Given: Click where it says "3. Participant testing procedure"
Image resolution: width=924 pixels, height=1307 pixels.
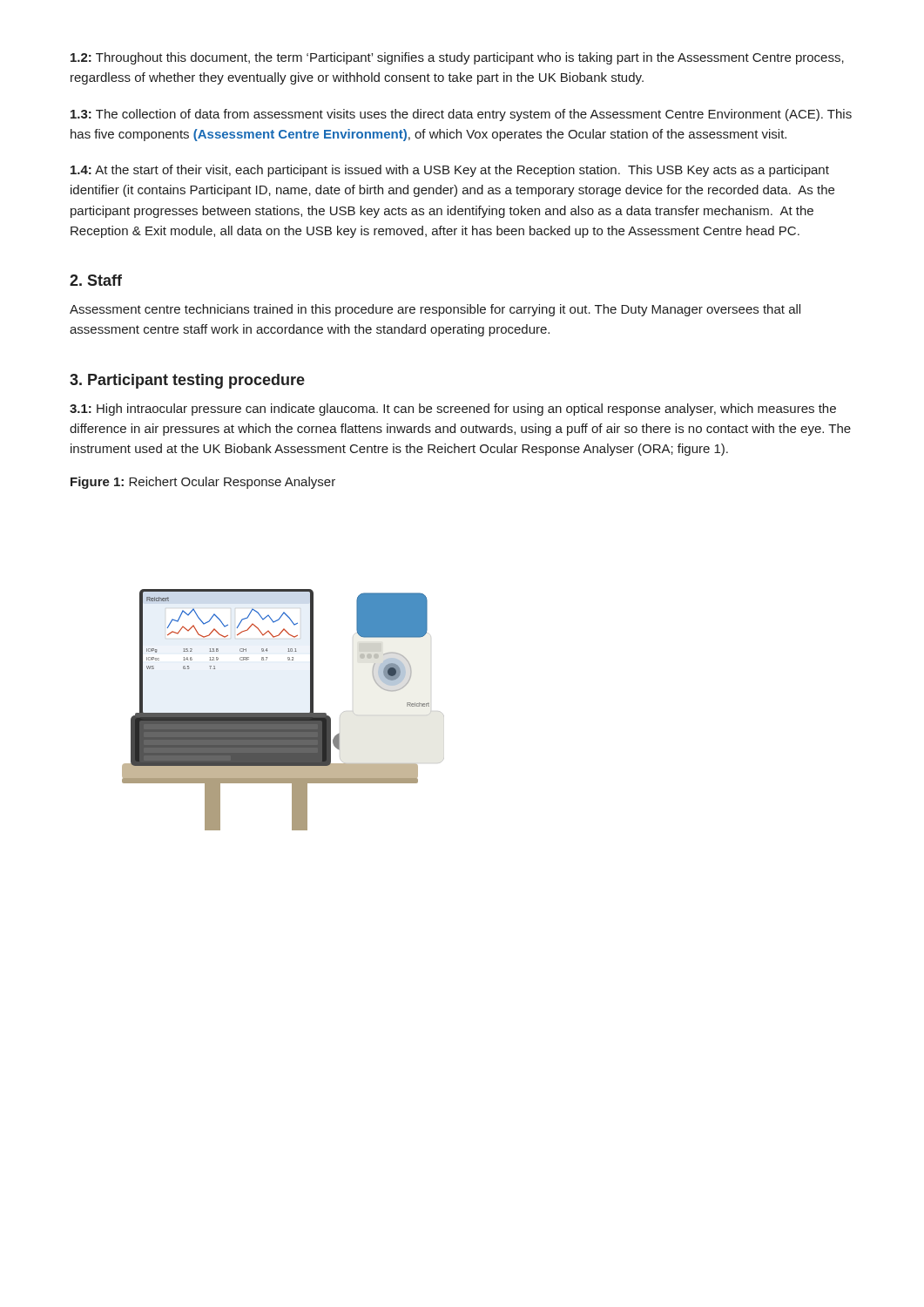Looking at the screenshot, I should tap(187, 379).
